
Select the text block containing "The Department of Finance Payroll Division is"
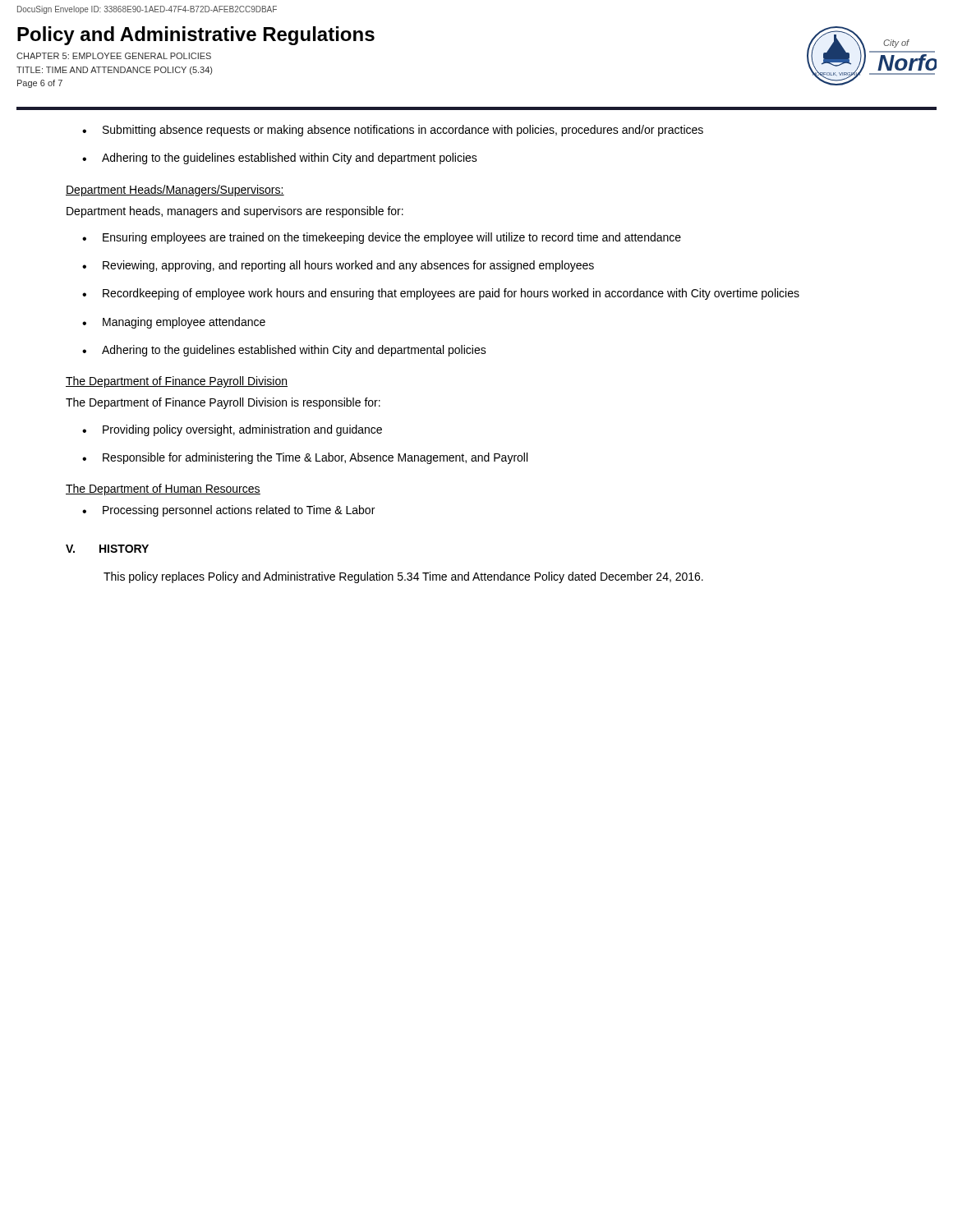[223, 403]
